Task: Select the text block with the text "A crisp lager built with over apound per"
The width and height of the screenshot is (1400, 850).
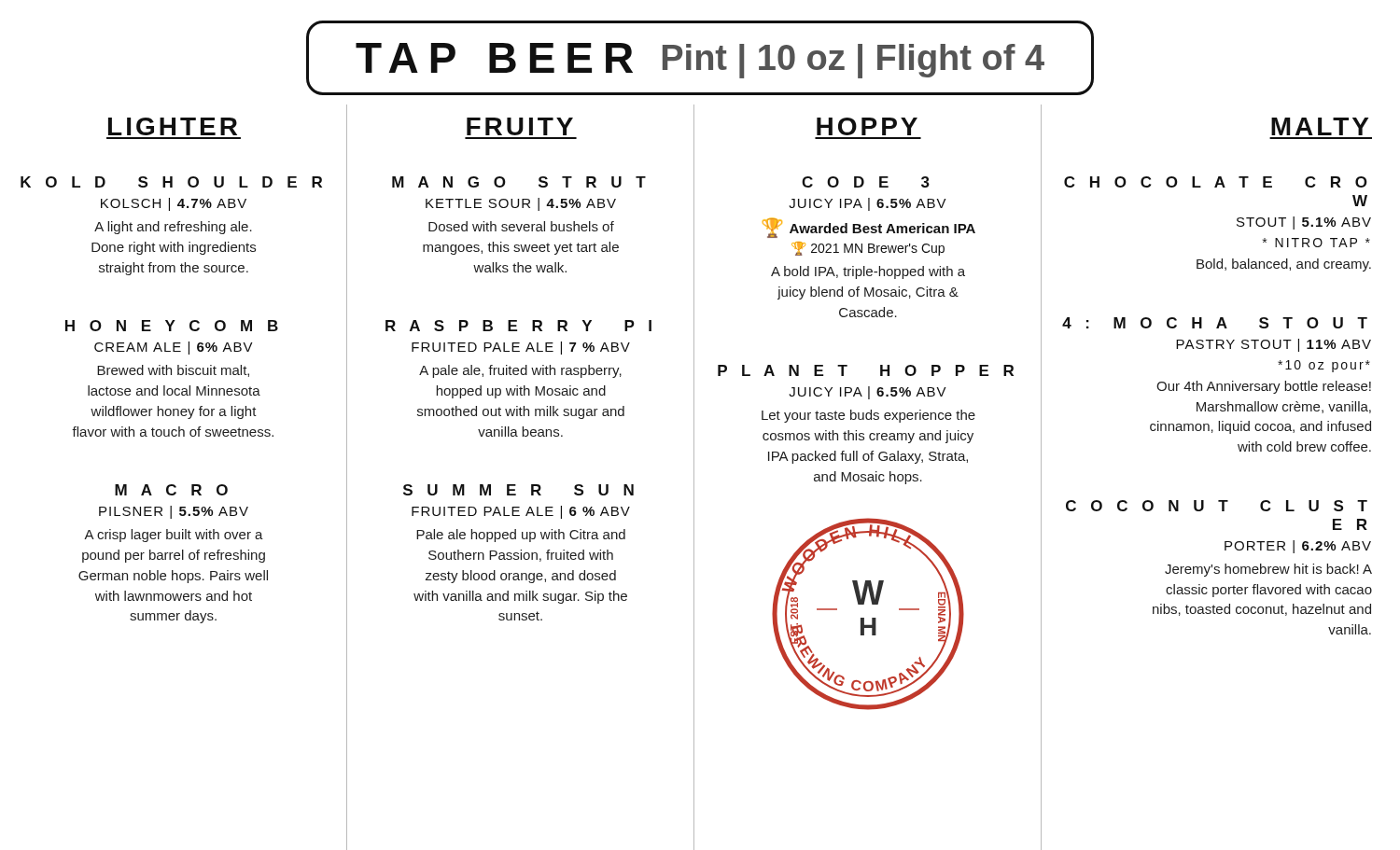Action: (174, 575)
